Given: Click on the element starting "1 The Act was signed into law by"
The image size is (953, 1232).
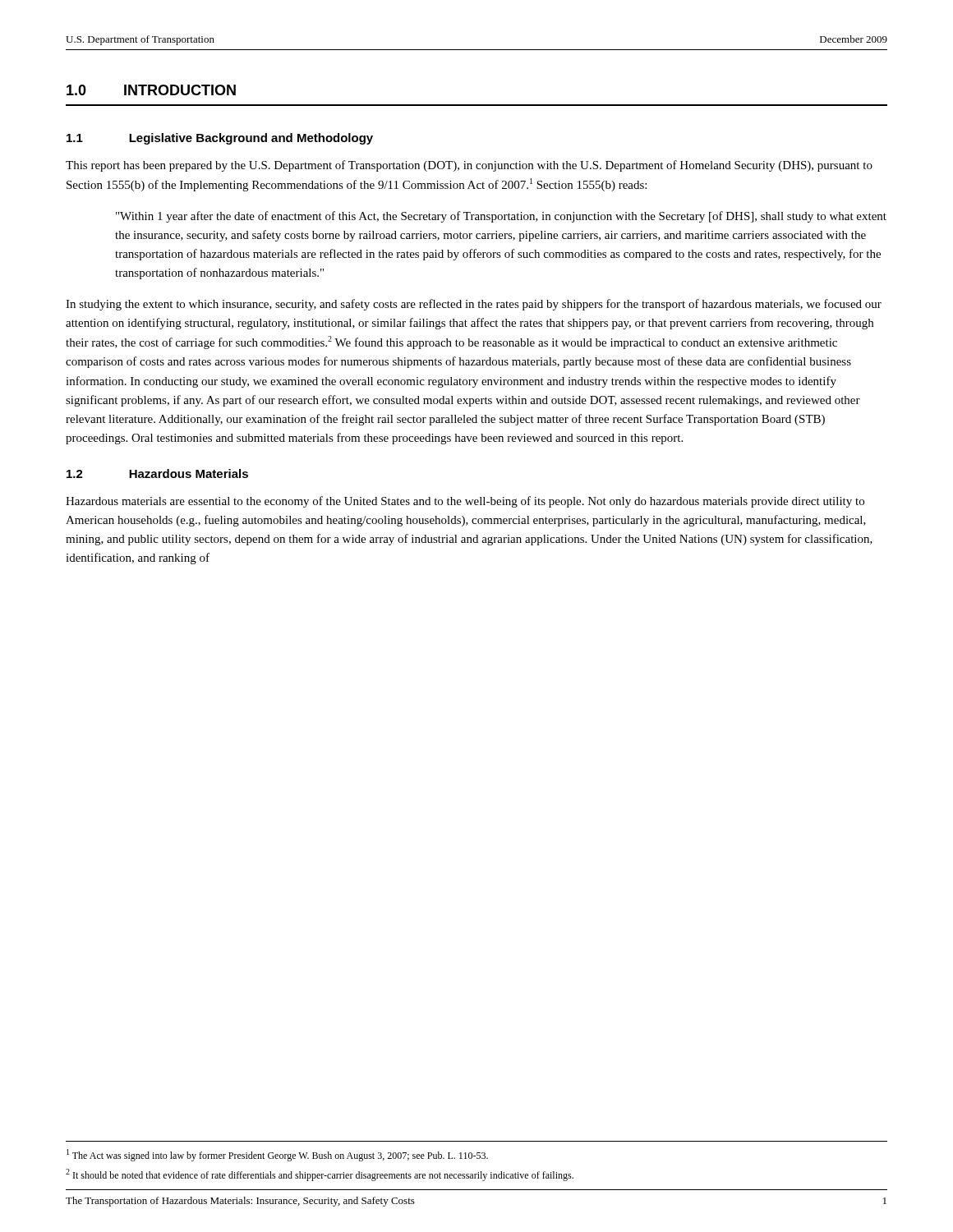Looking at the screenshot, I should point(476,1165).
